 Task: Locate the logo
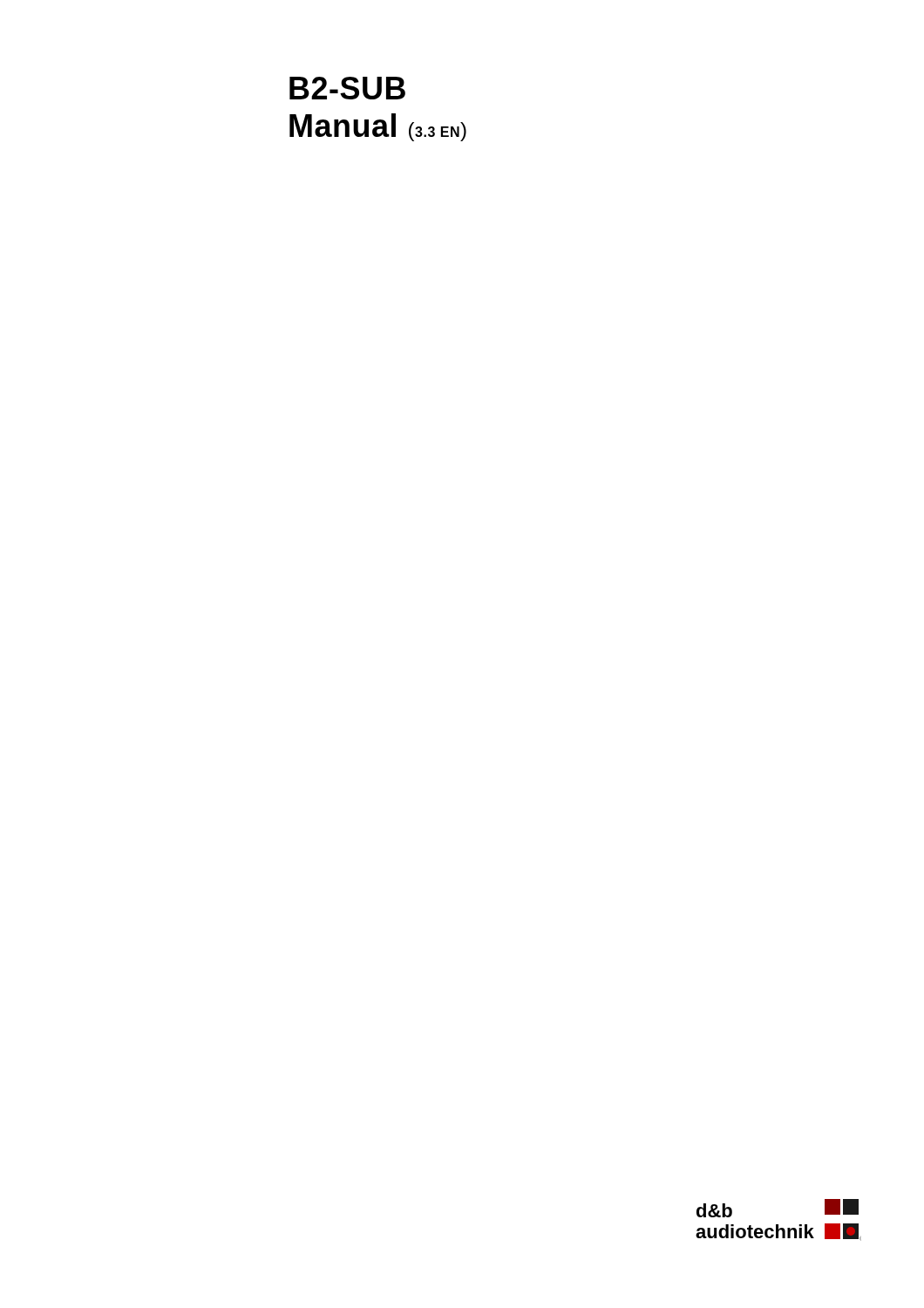pyautogui.click(x=778, y=1222)
